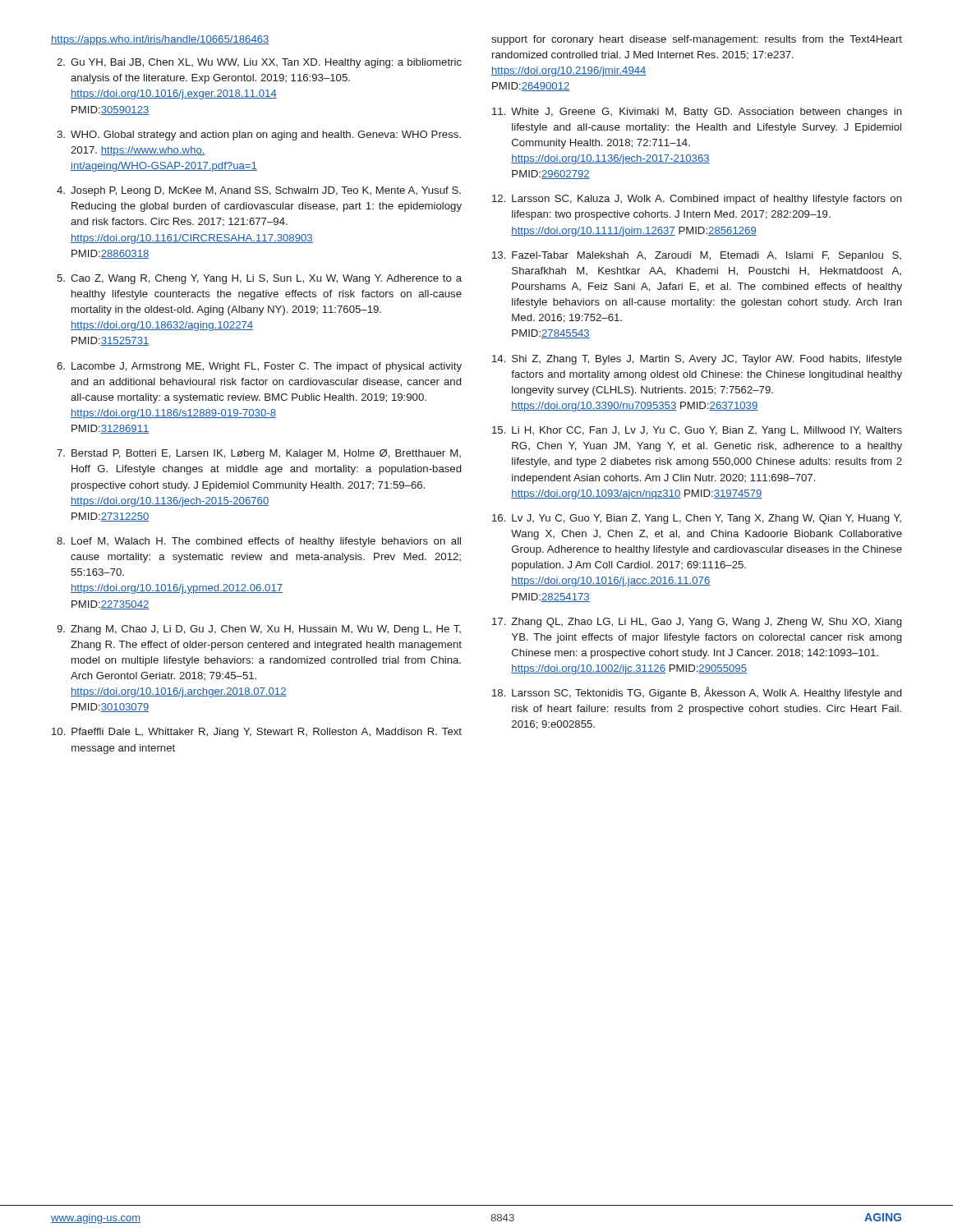Screen dimensions: 1232x953
Task: Navigate to the block starting "11. White J, Greene G,"
Action: (x=697, y=142)
